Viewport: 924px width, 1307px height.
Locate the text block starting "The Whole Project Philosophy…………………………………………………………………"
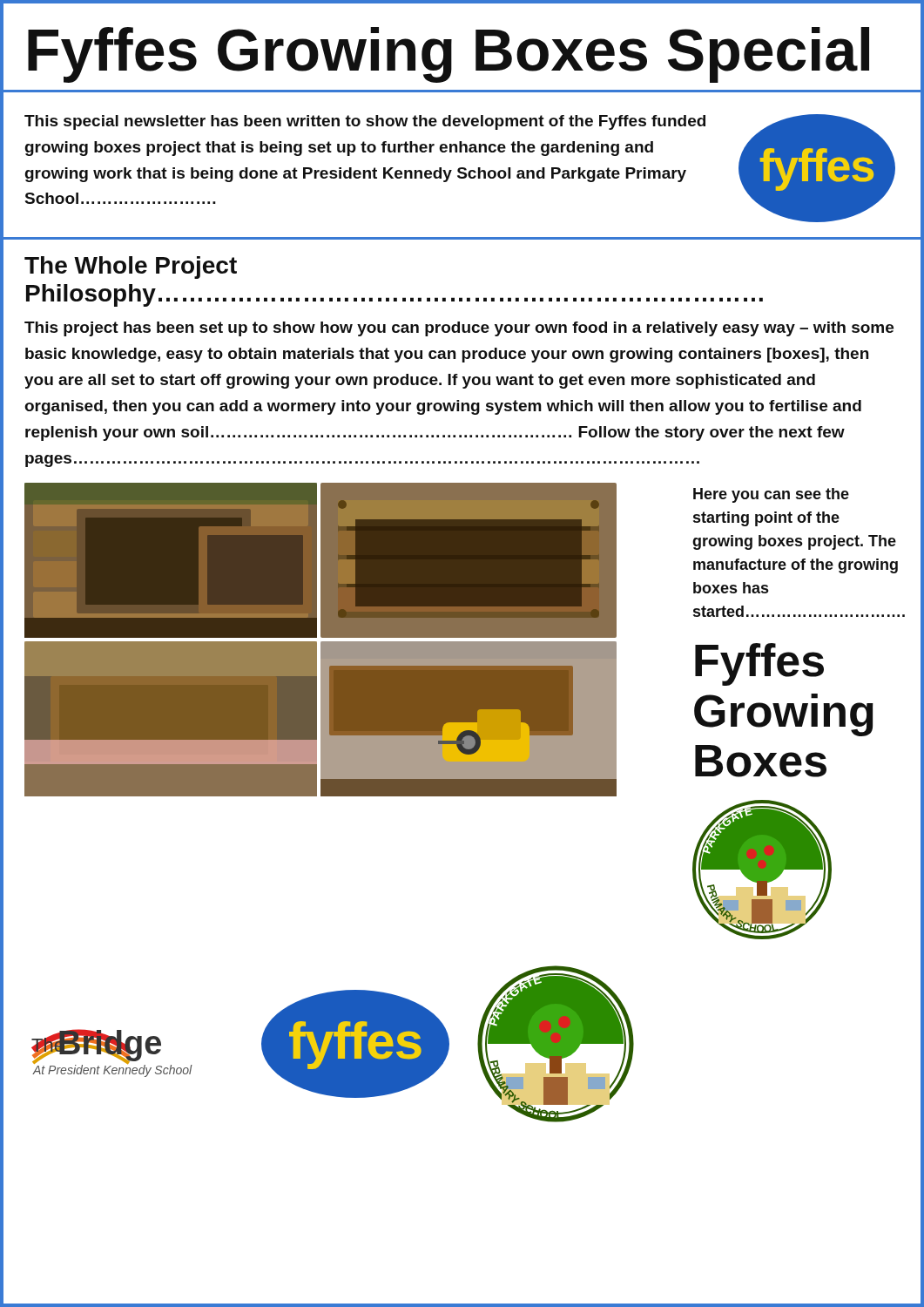coord(131,267)
